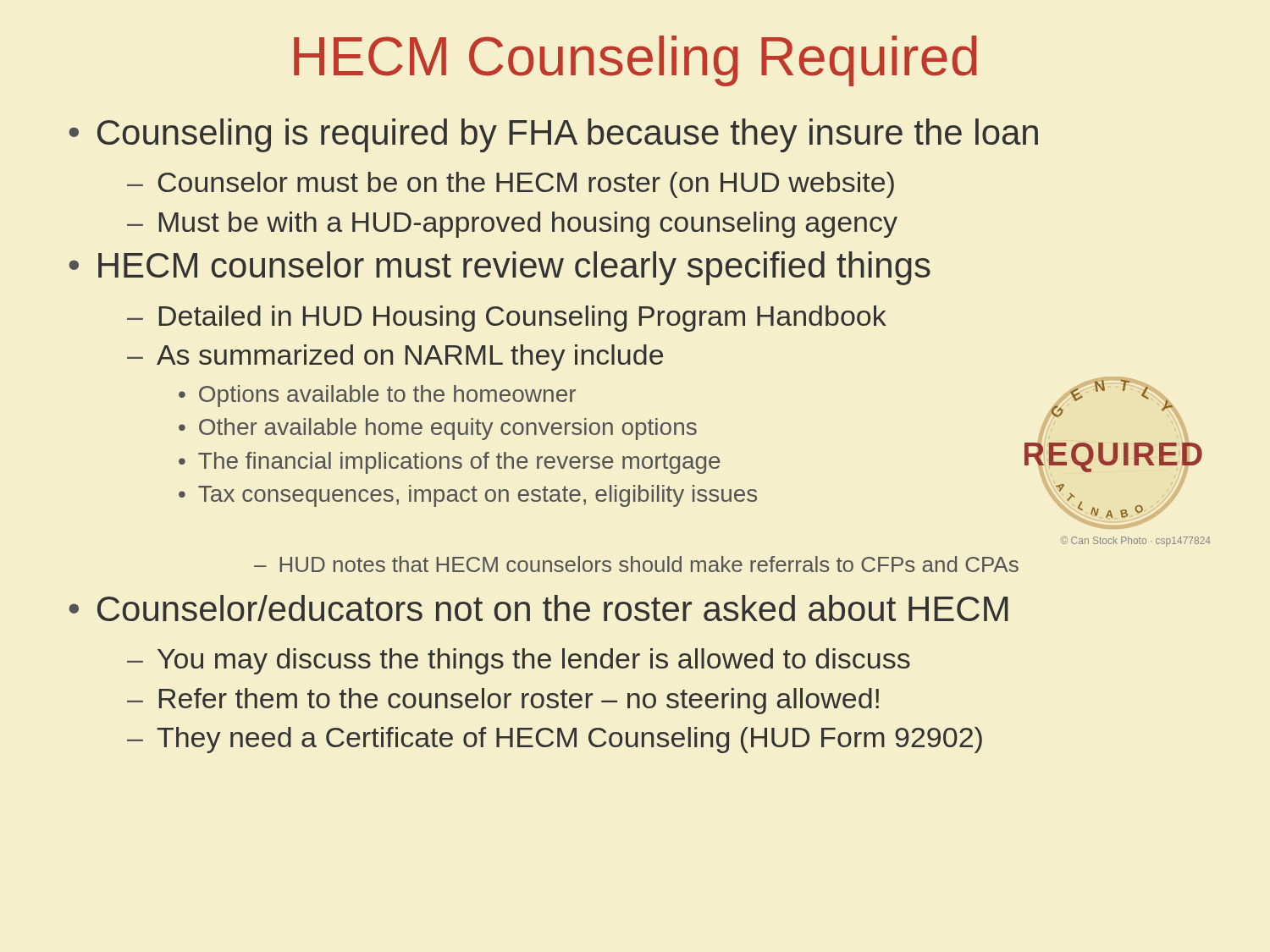Screen dimensions: 952x1270
Task: Where is the passage that starts "– You may"?
Action: 519,659
